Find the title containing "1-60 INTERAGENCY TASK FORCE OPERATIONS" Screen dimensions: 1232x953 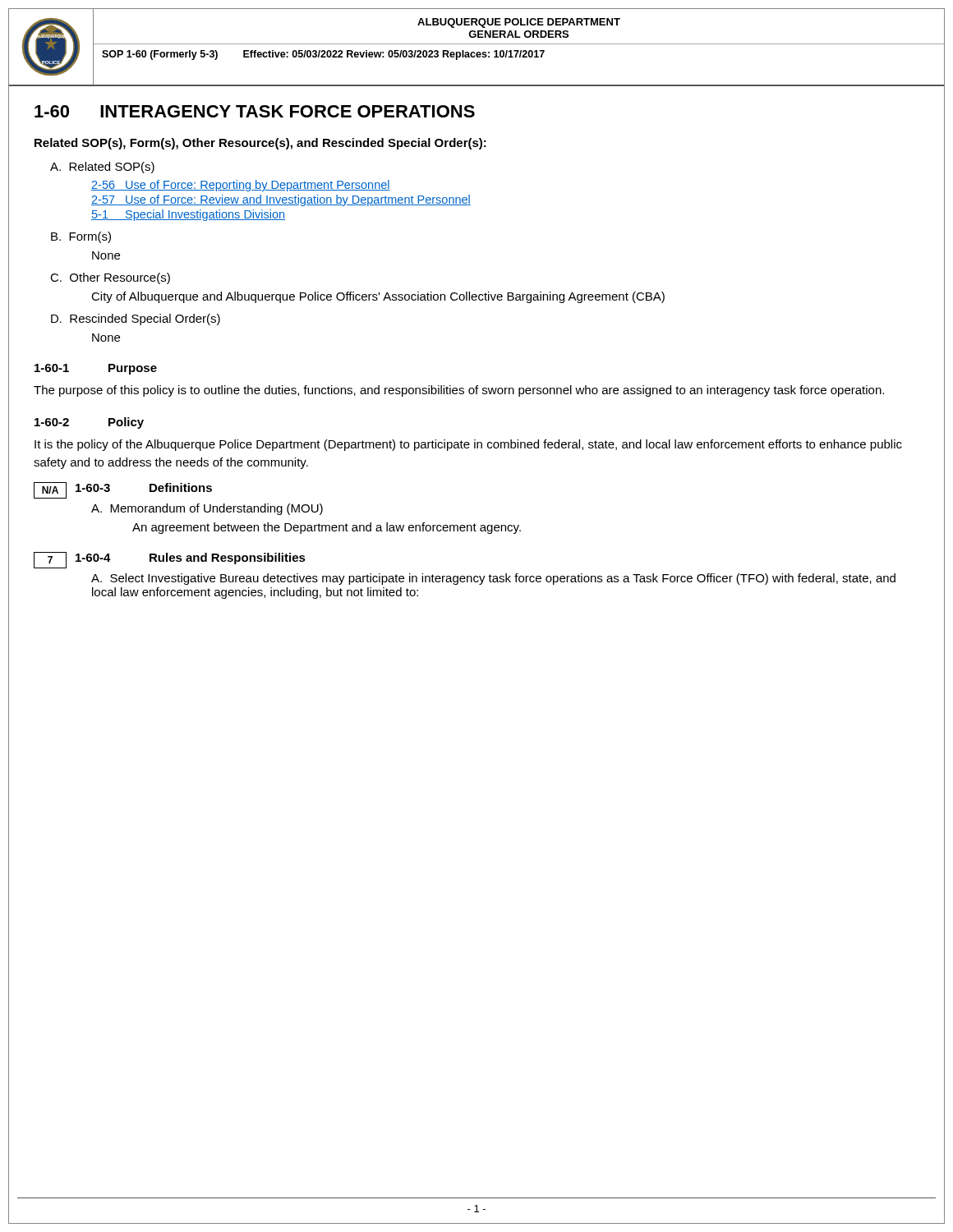(x=254, y=112)
